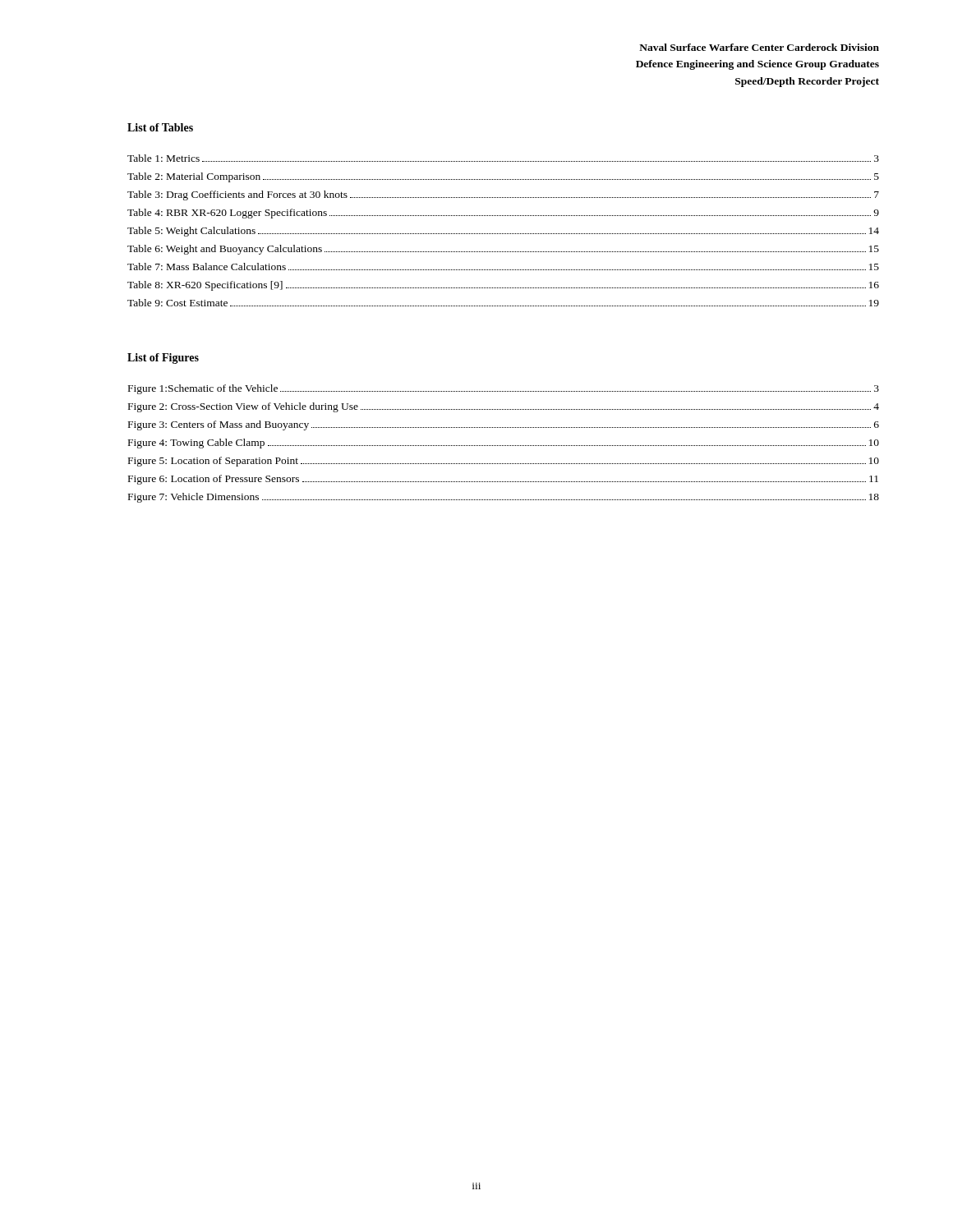Image resolution: width=953 pixels, height=1232 pixels.
Task: Click on the list item with the text "Table 7: Mass Balance Calculations 15"
Action: coord(503,267)
